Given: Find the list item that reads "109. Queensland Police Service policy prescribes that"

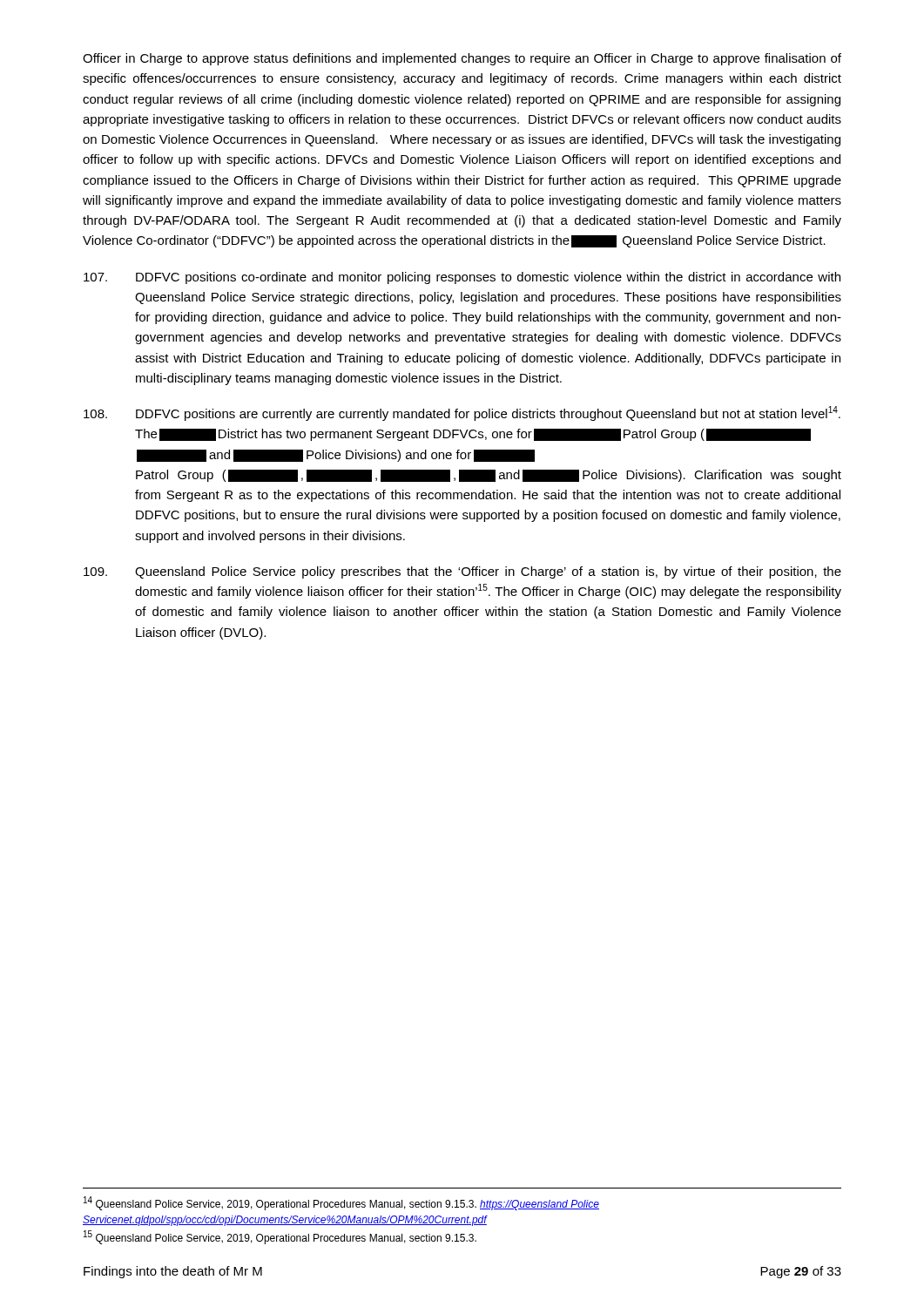Looking at the screenshot, I should coord(462,601).
